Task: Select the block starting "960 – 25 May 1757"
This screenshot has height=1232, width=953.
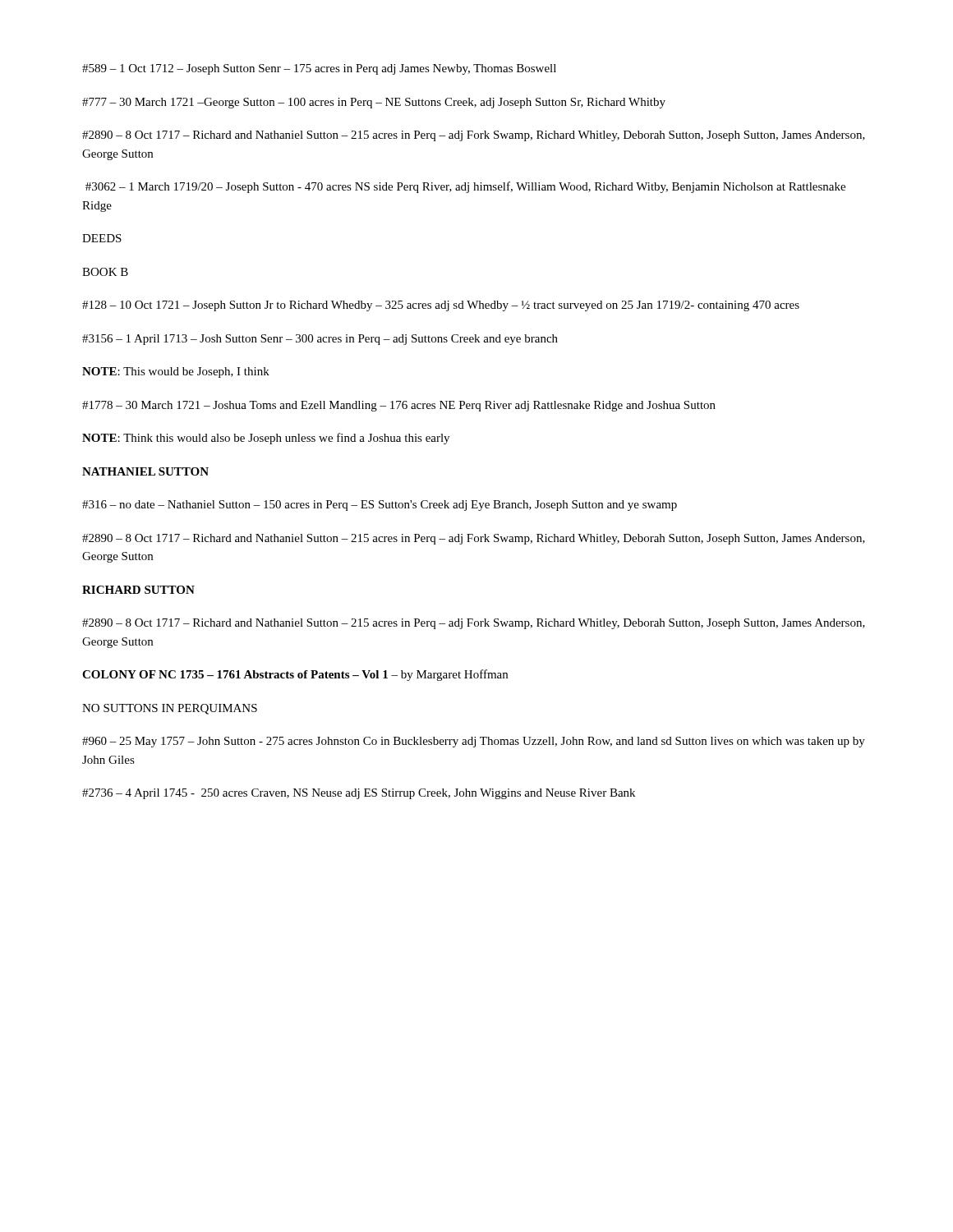Action: click(x=474, y=750)
